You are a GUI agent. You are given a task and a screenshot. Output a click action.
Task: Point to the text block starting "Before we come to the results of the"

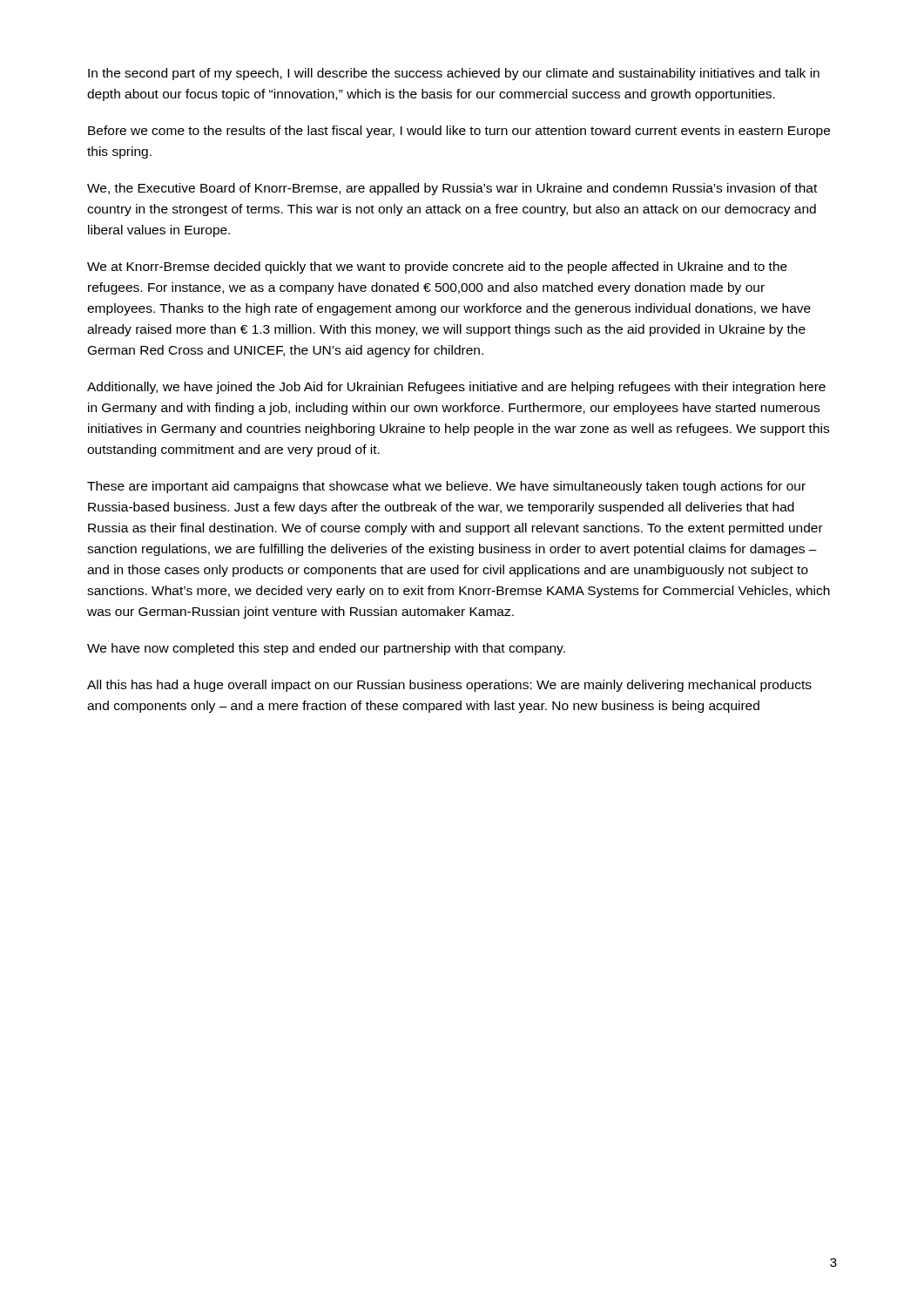[x=459, y=141]
